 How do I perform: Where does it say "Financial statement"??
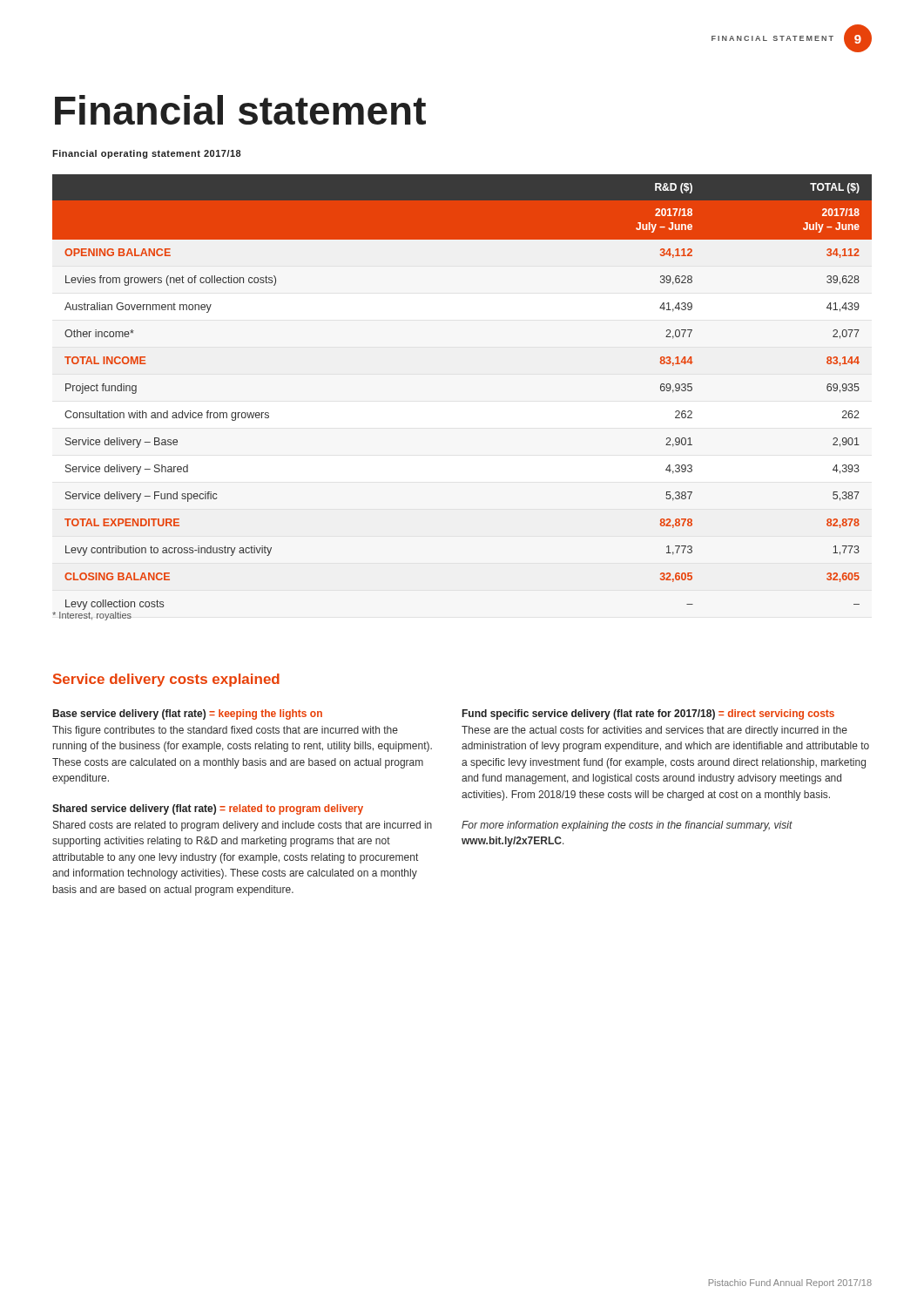239,111
